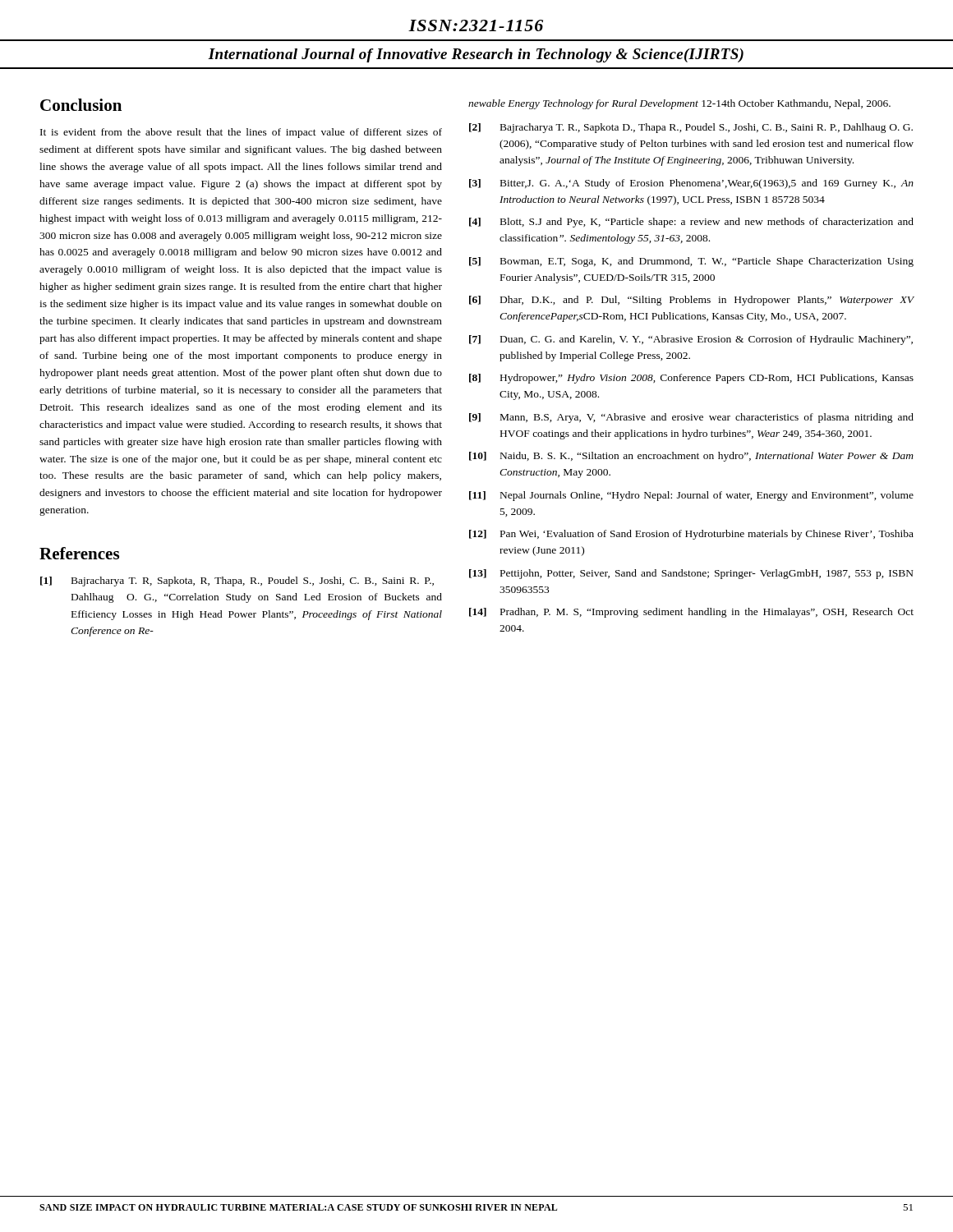
Task: Click on the passage starting "[9] Mann, B.S, Arya,"
Action: point(691,425)
